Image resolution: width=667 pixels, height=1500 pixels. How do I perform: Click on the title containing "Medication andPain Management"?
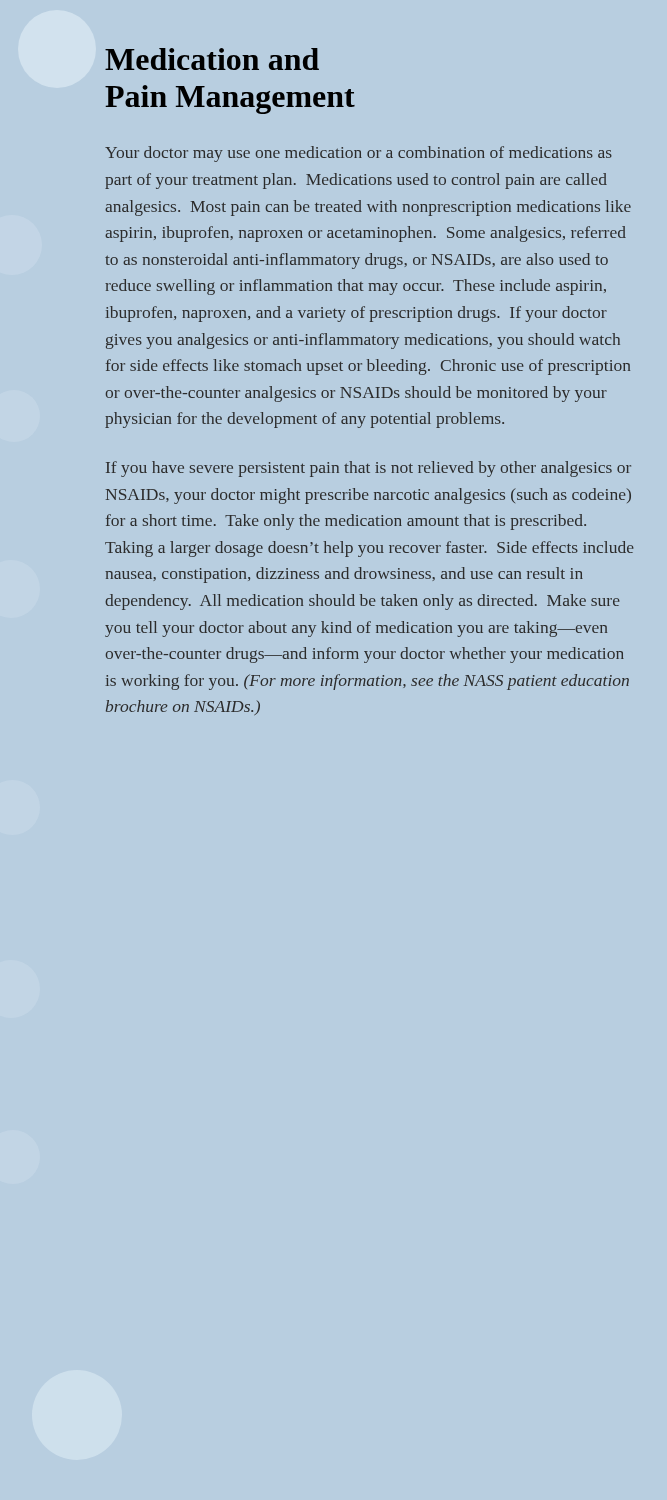point(212,59)
